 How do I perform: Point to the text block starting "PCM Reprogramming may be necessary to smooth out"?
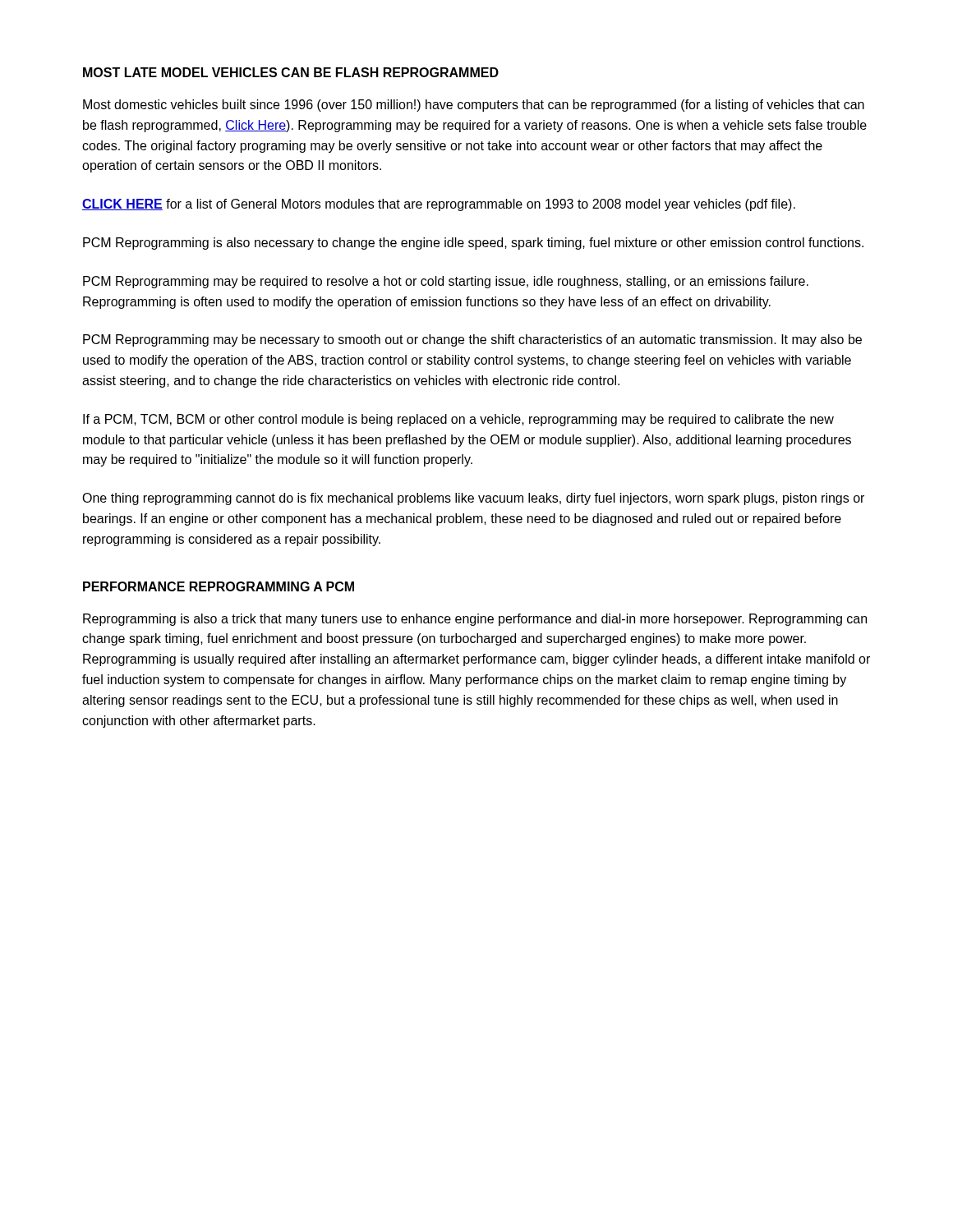tap(472, 360)
